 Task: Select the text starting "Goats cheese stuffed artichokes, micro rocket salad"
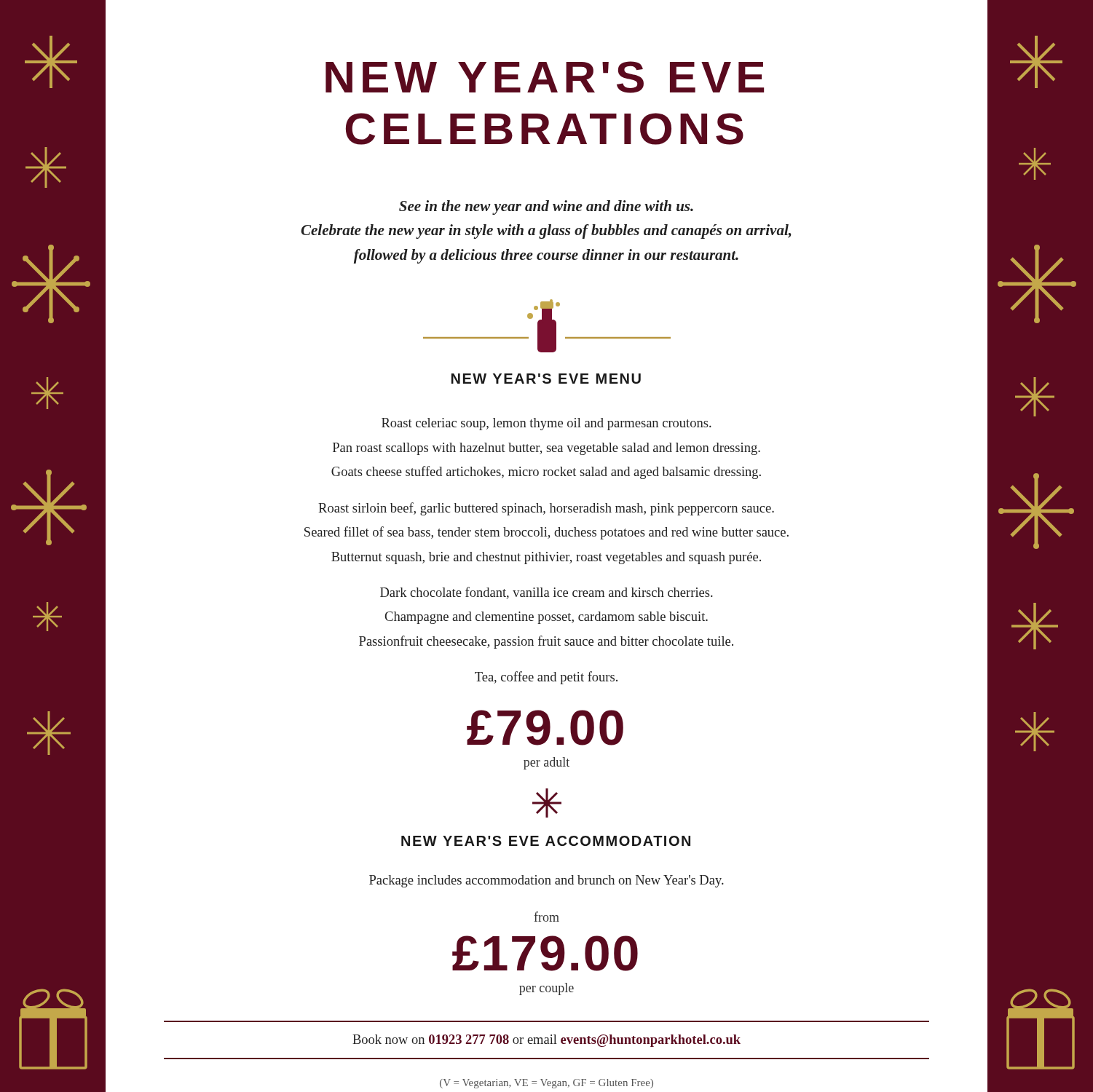point(546,472)
